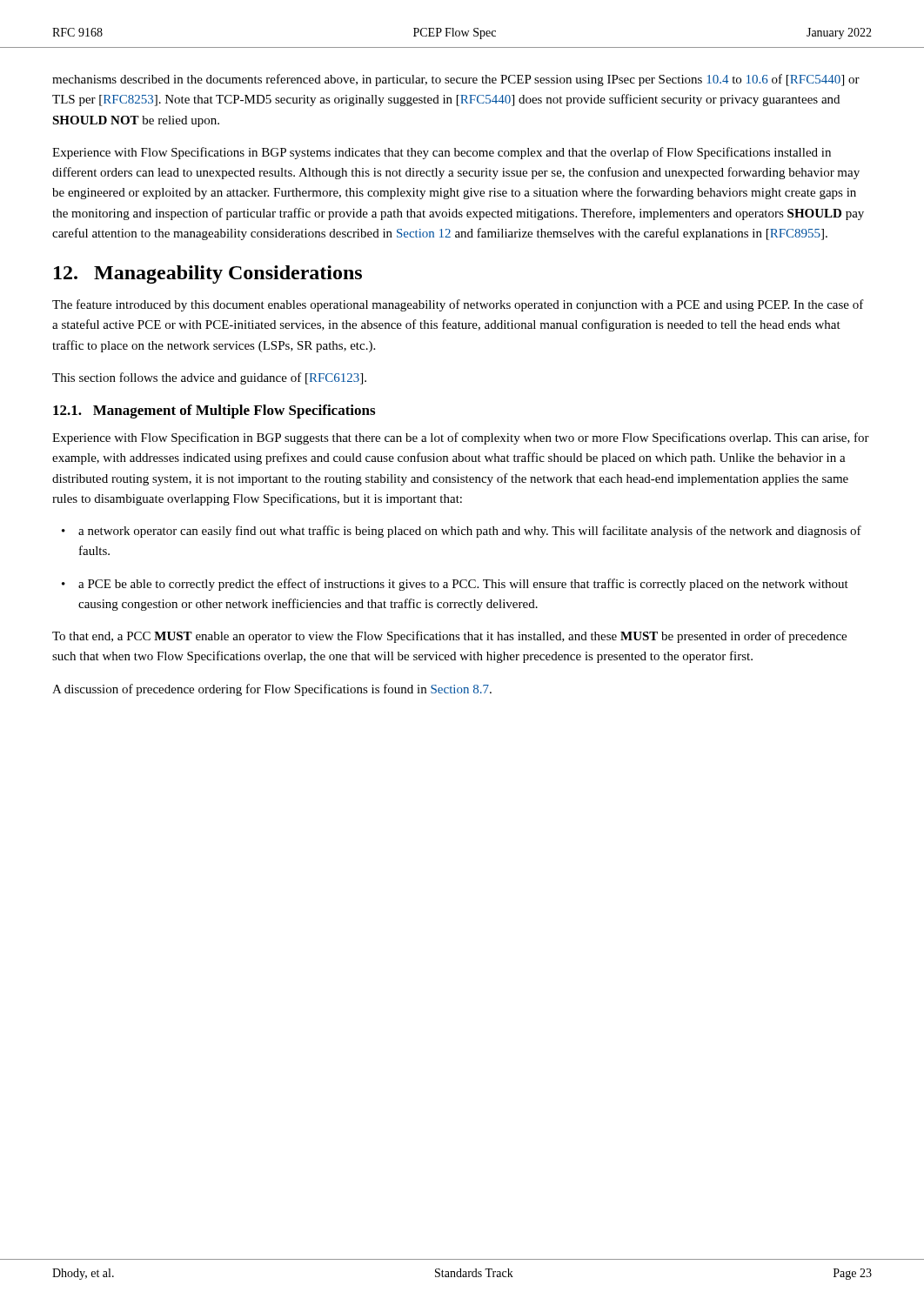Point to the block starting "a network operator"
924x1305 pixels.
(x=462, y=541)
